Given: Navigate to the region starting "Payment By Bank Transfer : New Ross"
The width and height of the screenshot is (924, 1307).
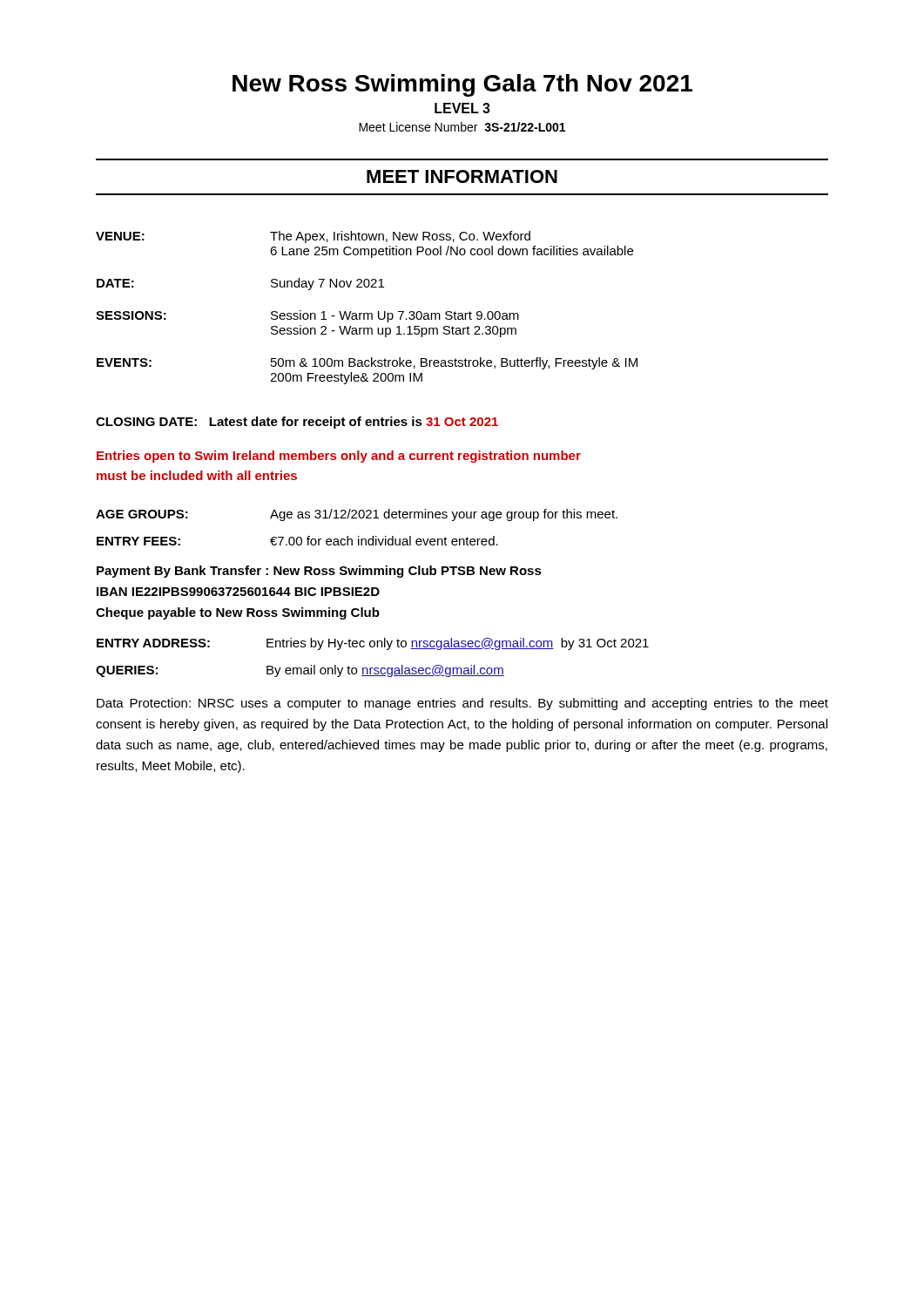Looking at the screenshot, I should 319,591.
